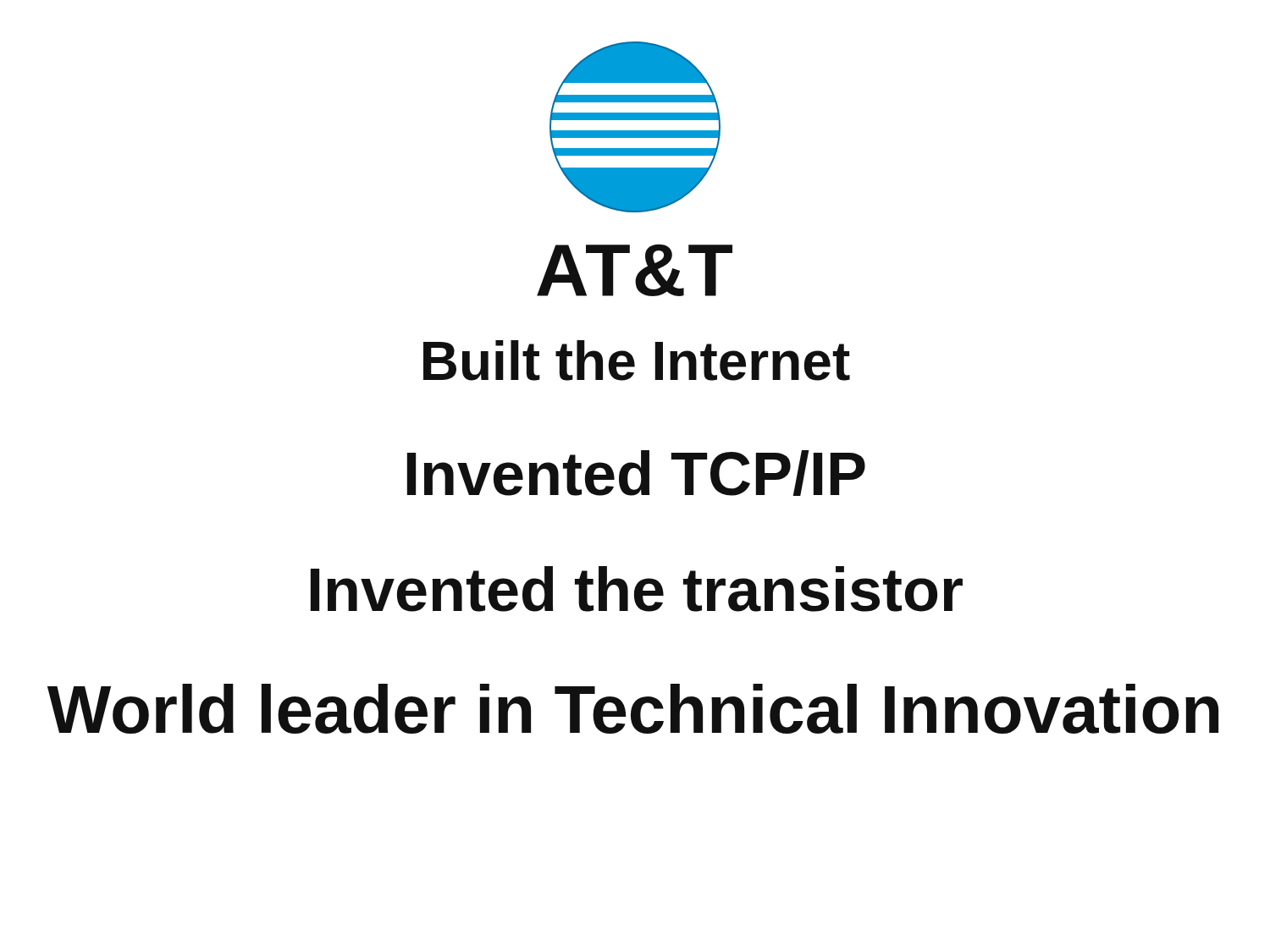
Task: Navigate to the element starting "World leader in Technical Innovation"
Action: point(635,710)
